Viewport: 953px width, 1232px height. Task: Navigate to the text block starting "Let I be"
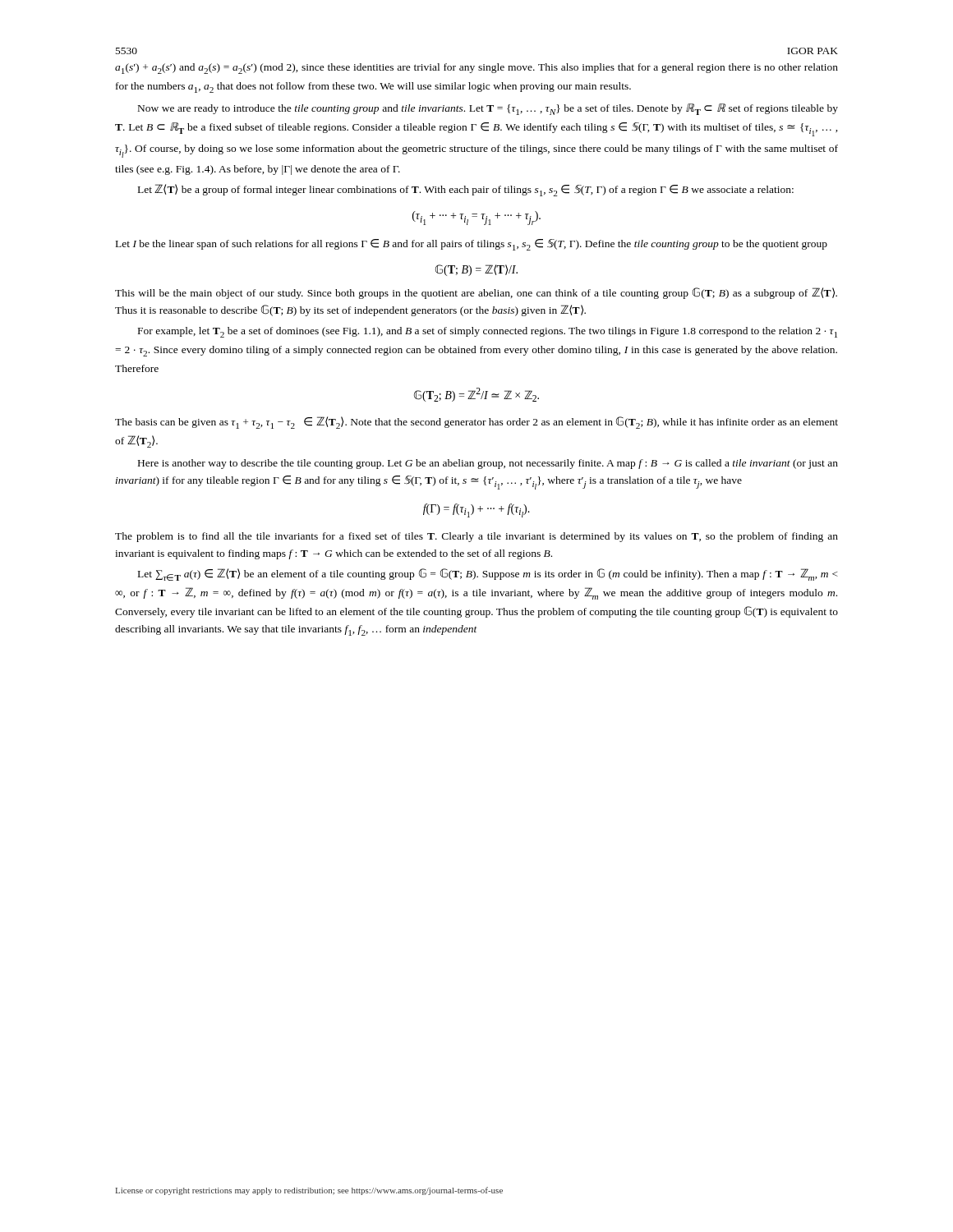pyautogui.click(x=476, y=245)
